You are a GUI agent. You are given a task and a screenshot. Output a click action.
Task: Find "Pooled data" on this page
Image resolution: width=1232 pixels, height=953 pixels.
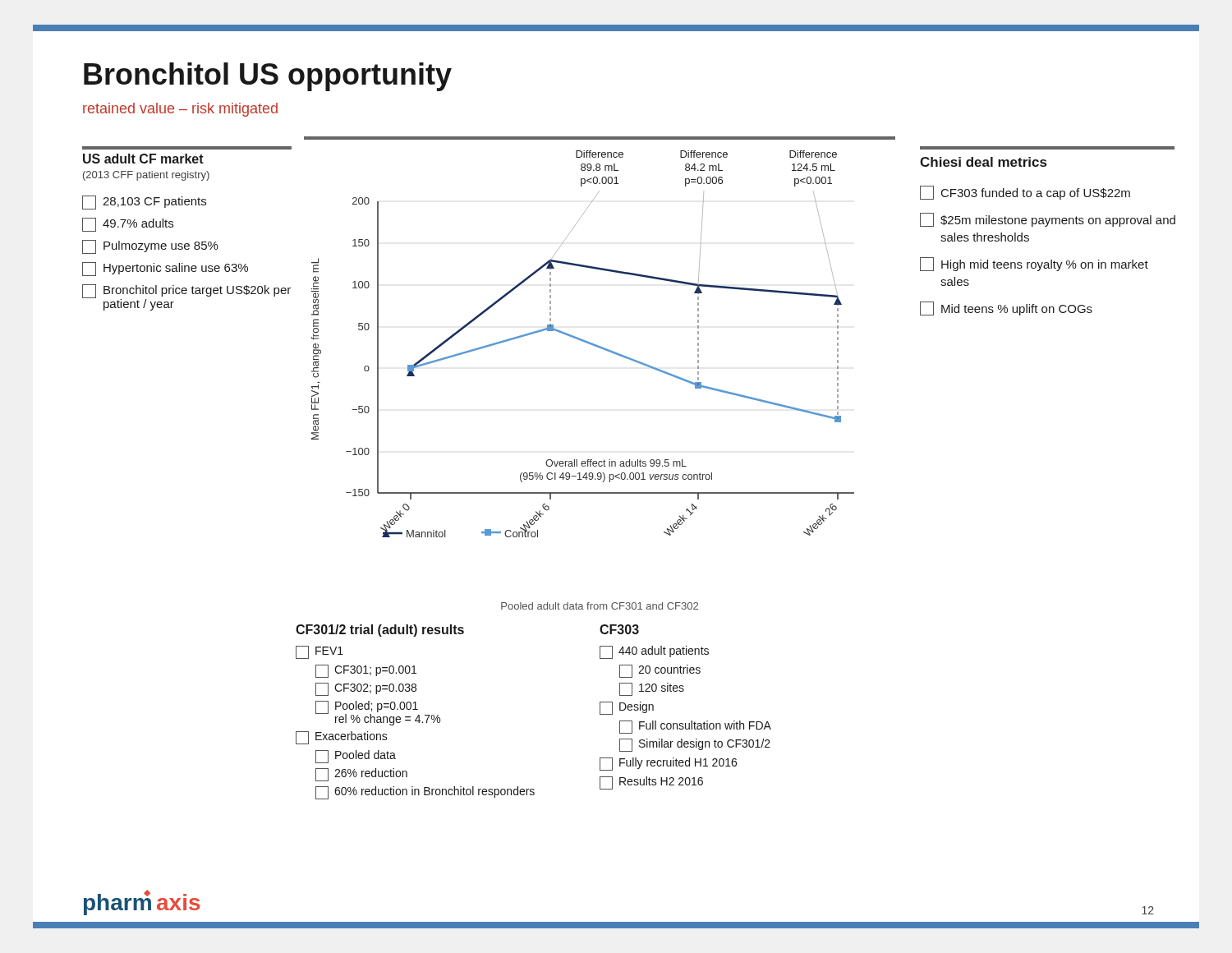(x=356, y=756)
